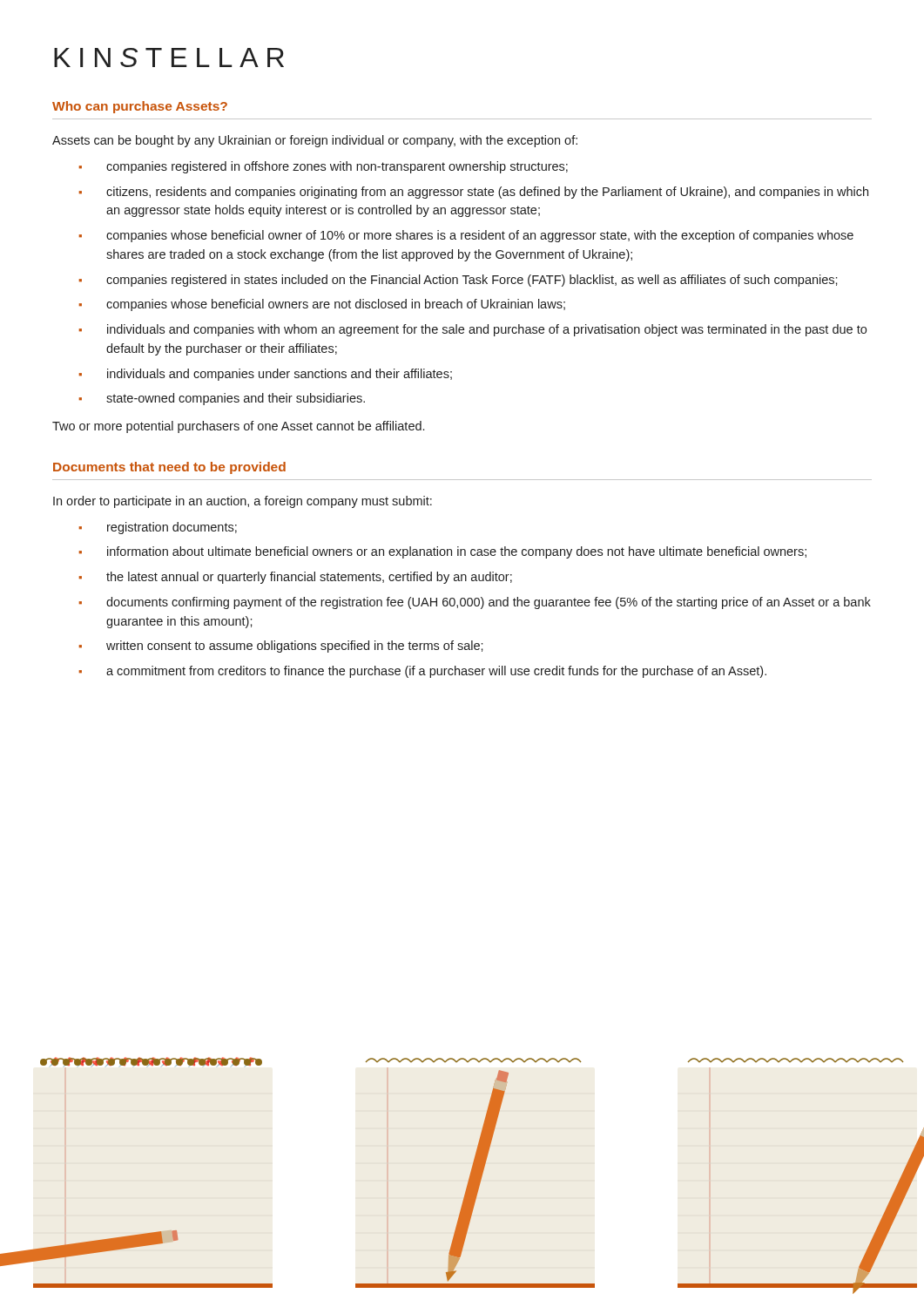Find a illustration
The height and width of the screenshot is (1307, 924).
[x=462, y=1178]
